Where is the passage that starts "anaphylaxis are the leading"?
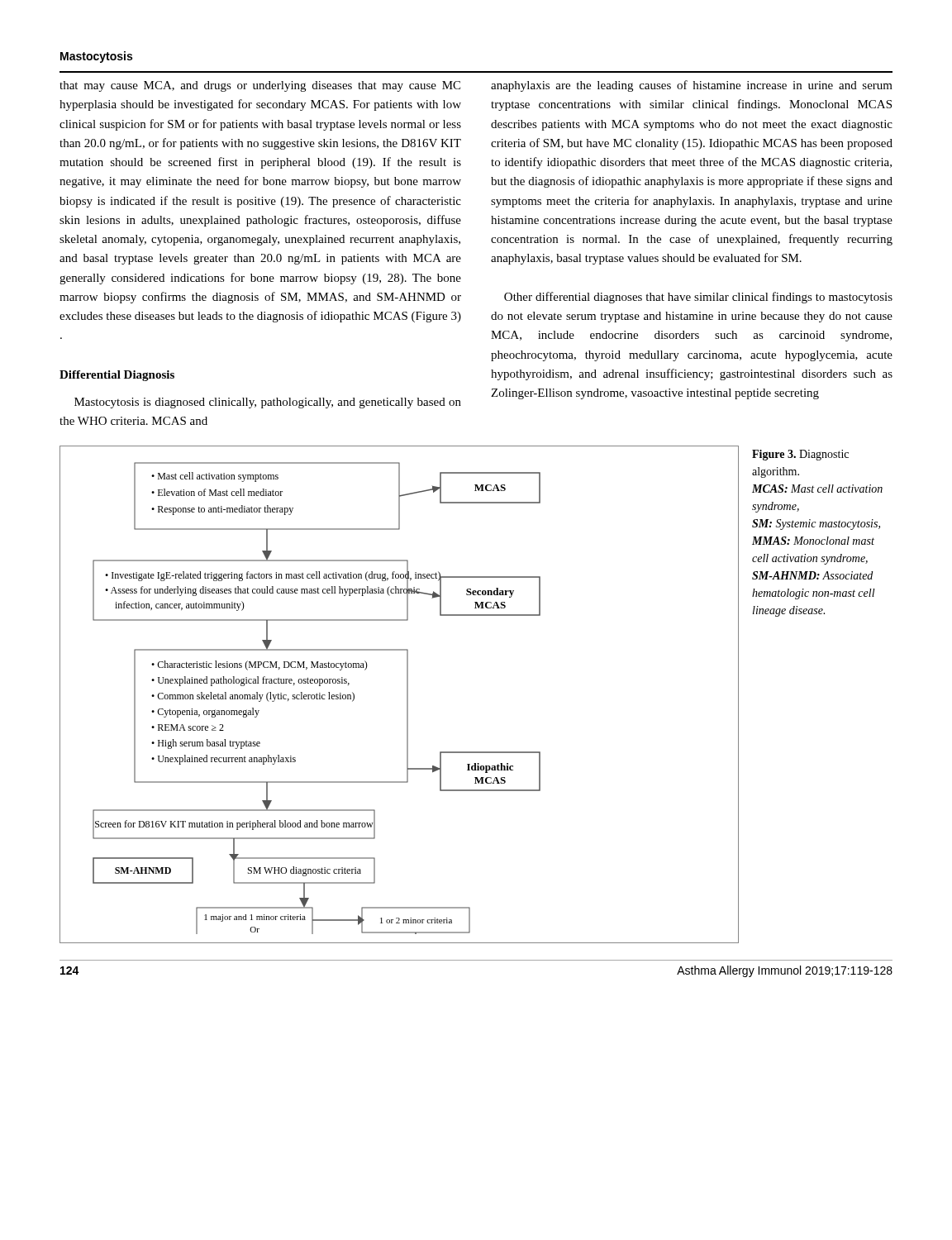The image size is (952, 1240). [x=692, y=239]
